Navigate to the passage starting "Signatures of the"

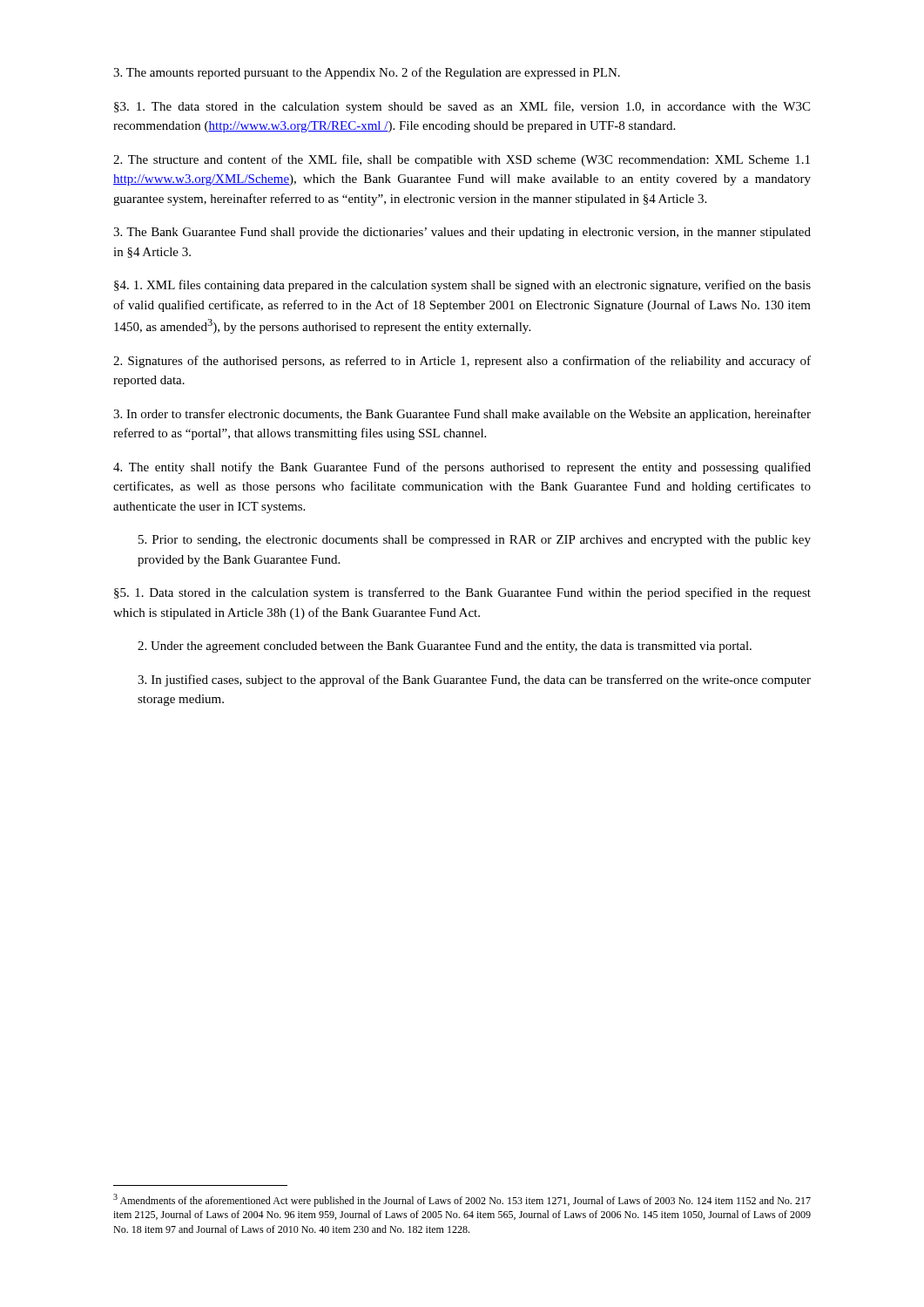click(462, 370)
